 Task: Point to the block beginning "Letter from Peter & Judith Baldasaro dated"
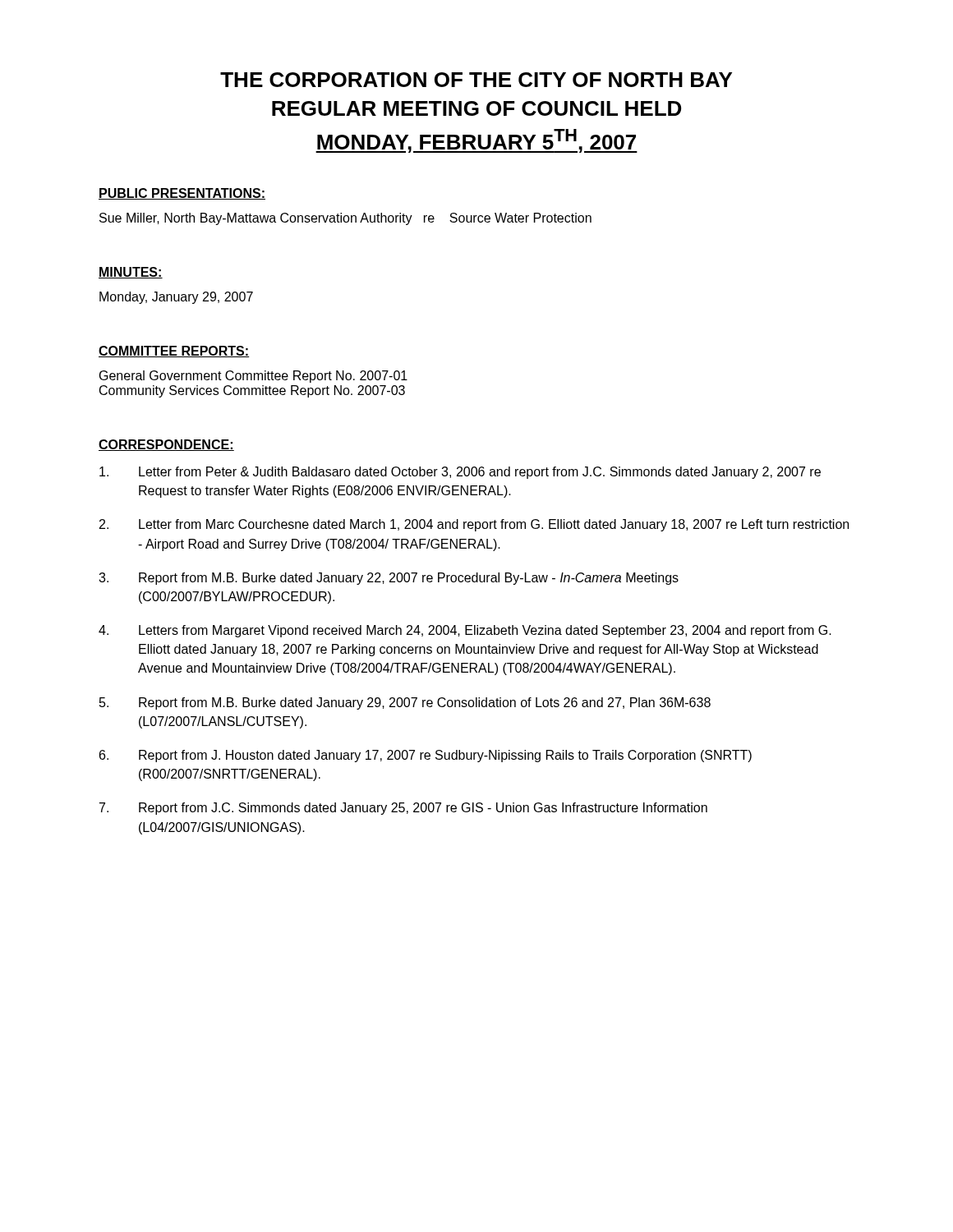pos(476,481)
